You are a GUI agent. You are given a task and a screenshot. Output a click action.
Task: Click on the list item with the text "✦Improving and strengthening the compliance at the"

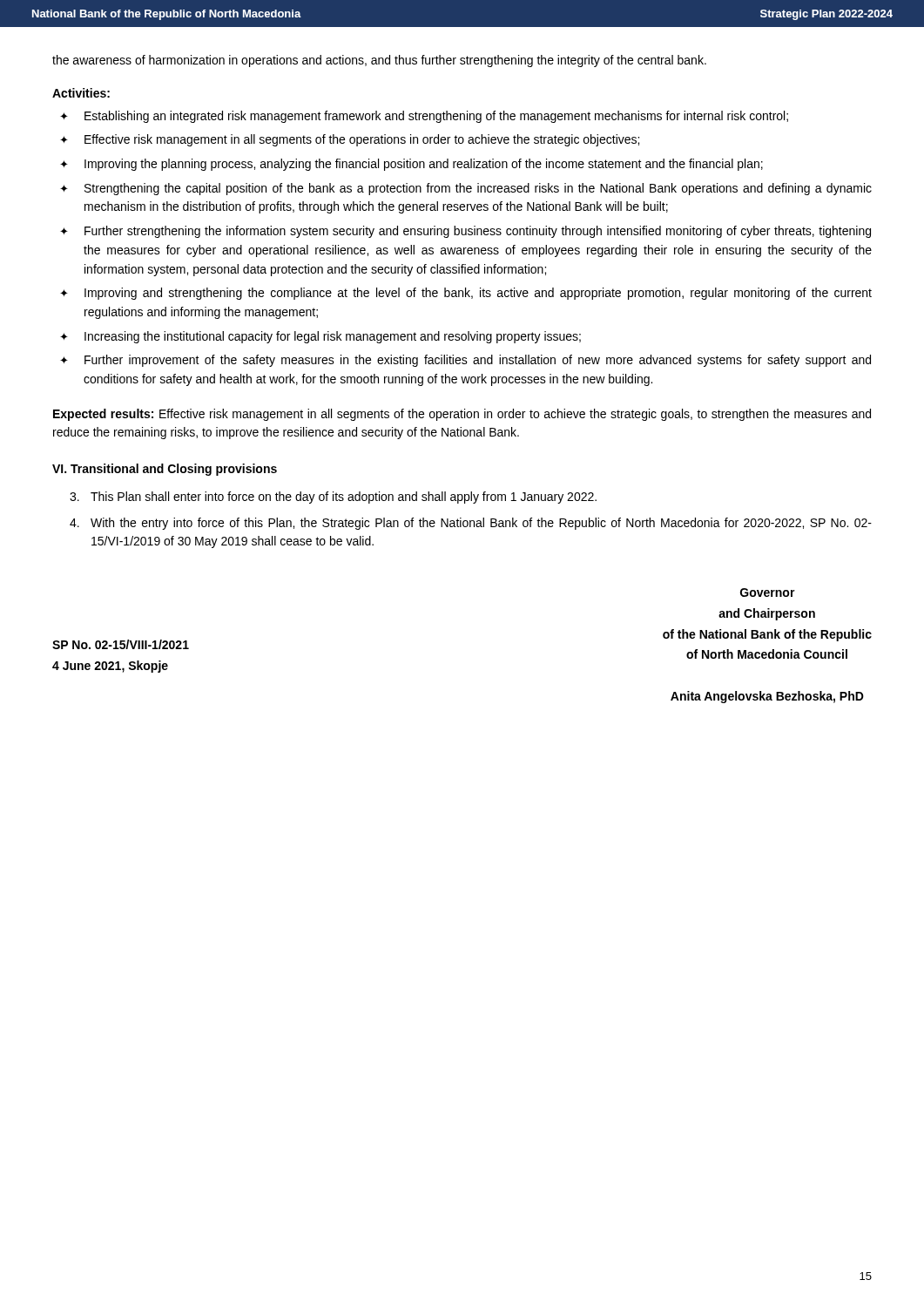tap(465, 303)
